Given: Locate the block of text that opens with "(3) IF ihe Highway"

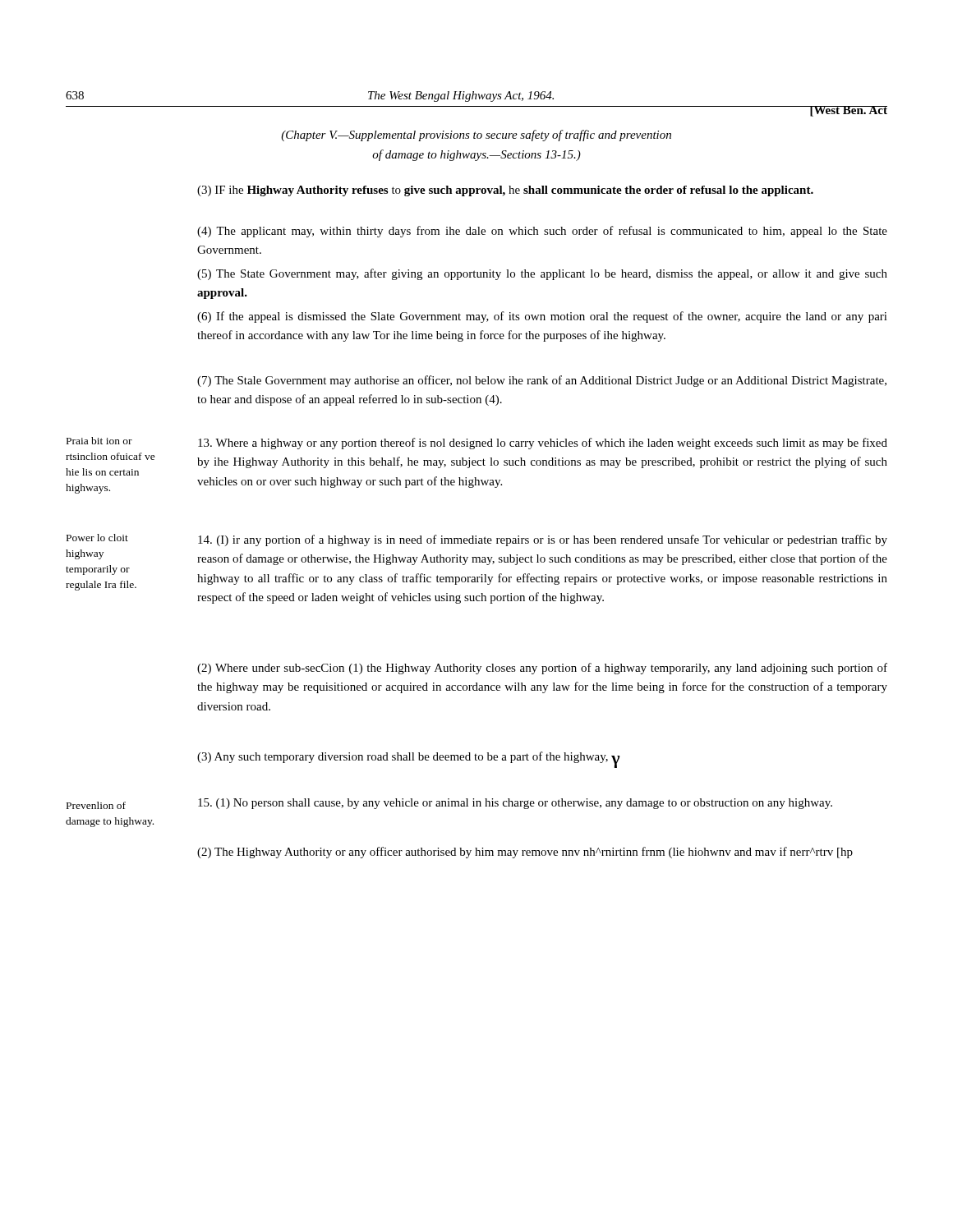Looking at the screenshot, I should click(x=542, y=190).
